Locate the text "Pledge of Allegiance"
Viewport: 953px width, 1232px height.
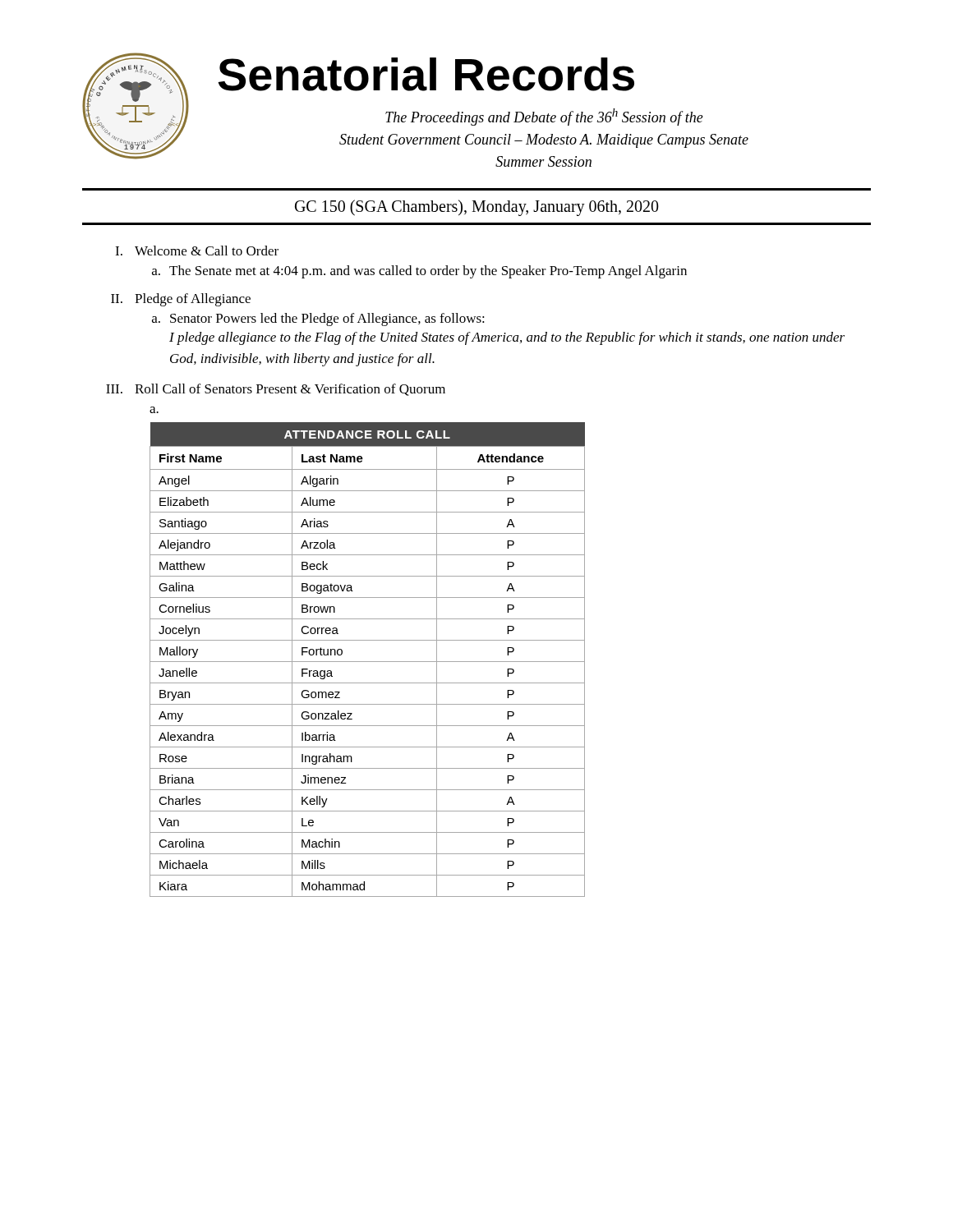click(193, 298)
